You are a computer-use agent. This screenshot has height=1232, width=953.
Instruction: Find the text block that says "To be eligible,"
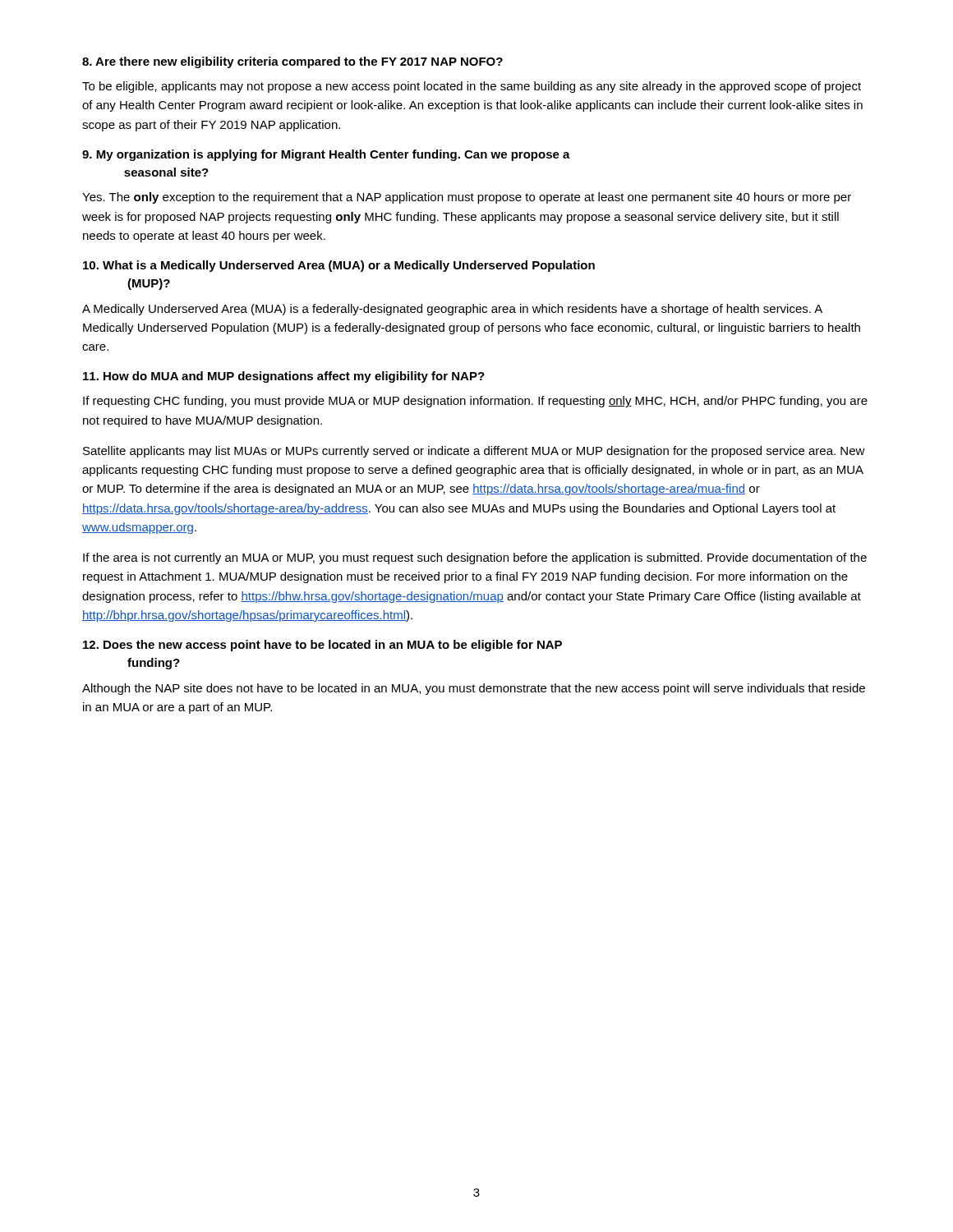coord(473,105)
